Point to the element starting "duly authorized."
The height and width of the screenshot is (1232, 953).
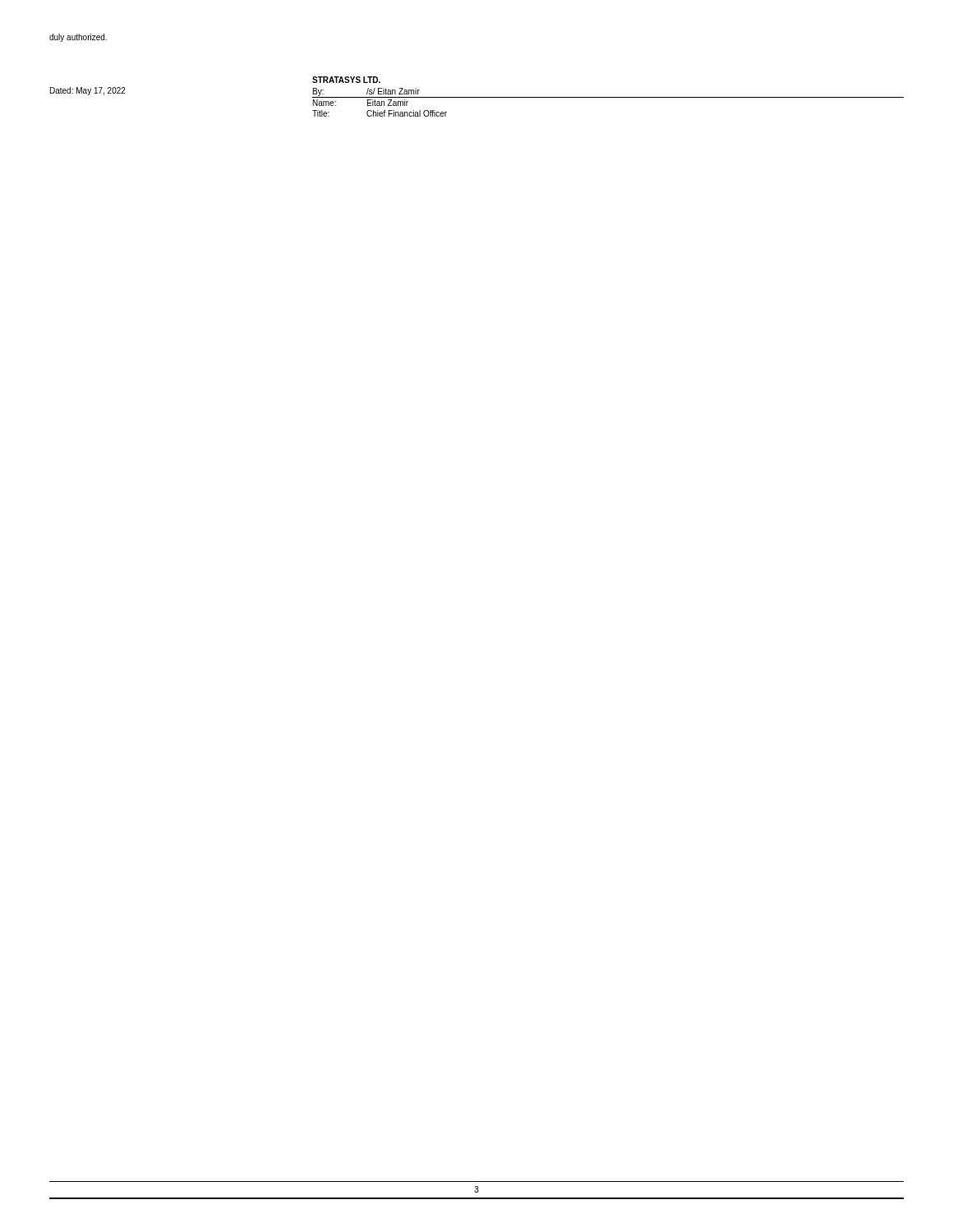point(78,37)
